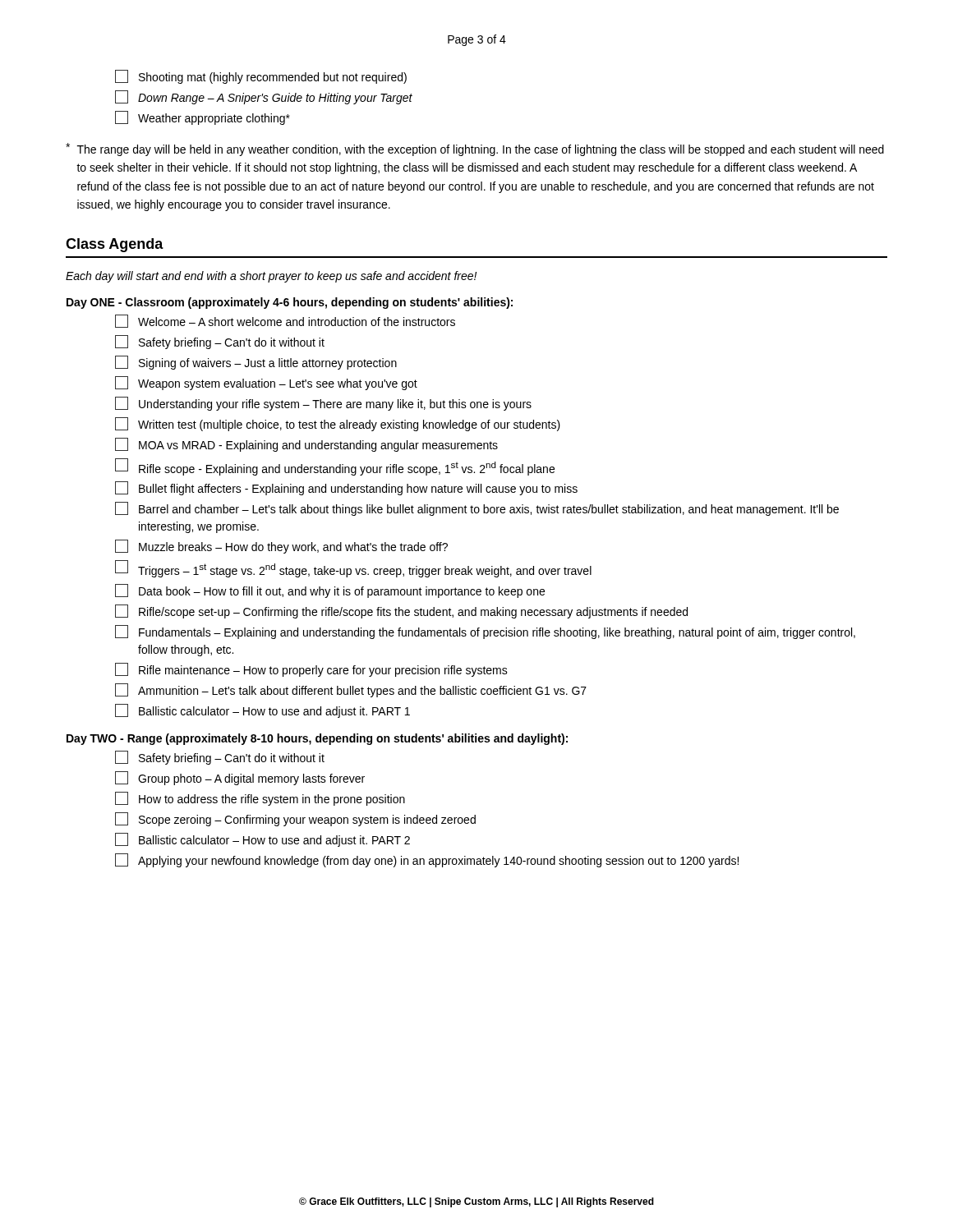Click on the element starting "Ammunition – Let's talk"

coord(501,691)
